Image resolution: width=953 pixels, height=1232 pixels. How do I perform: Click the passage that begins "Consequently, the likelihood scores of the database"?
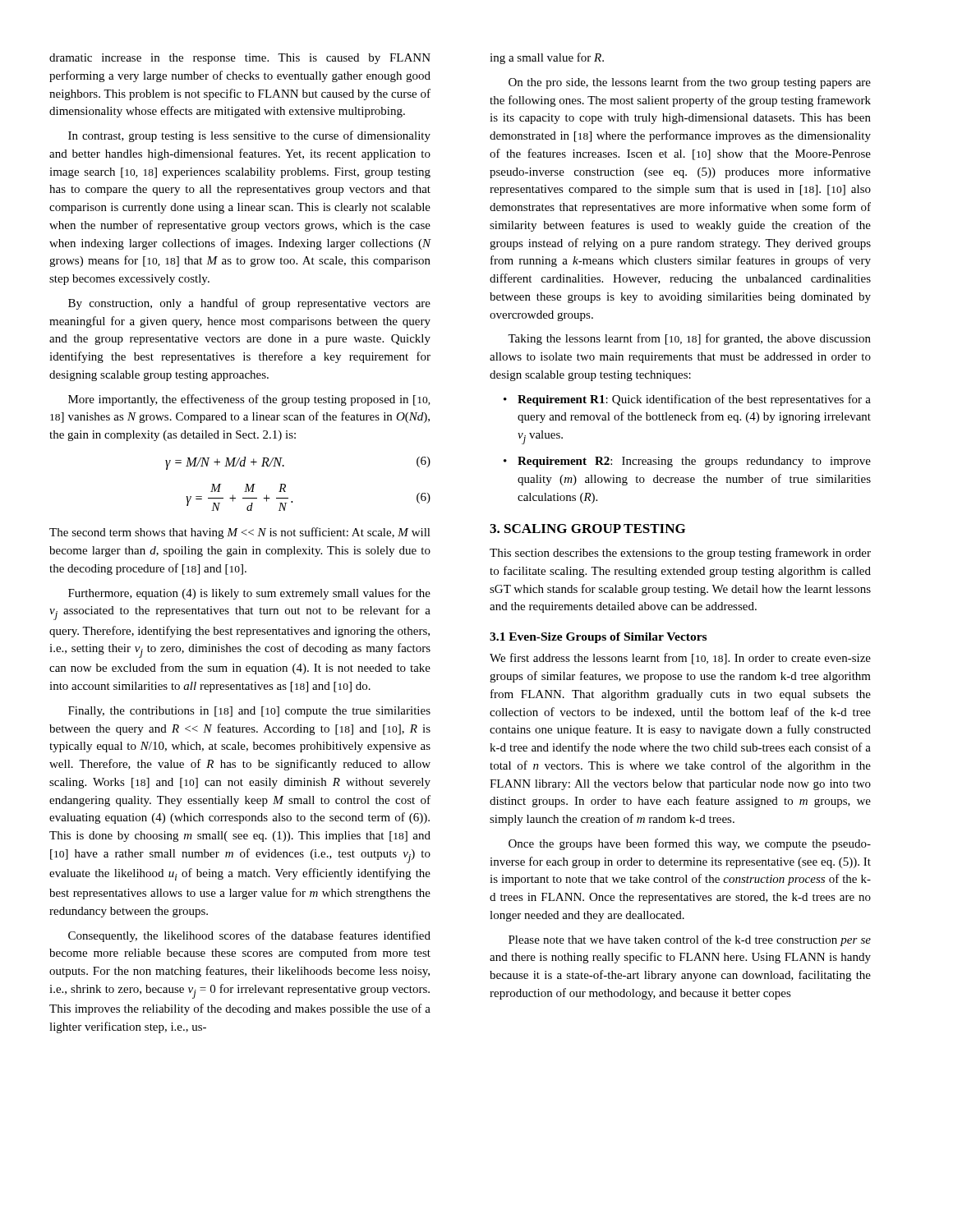tap(240, 982)
